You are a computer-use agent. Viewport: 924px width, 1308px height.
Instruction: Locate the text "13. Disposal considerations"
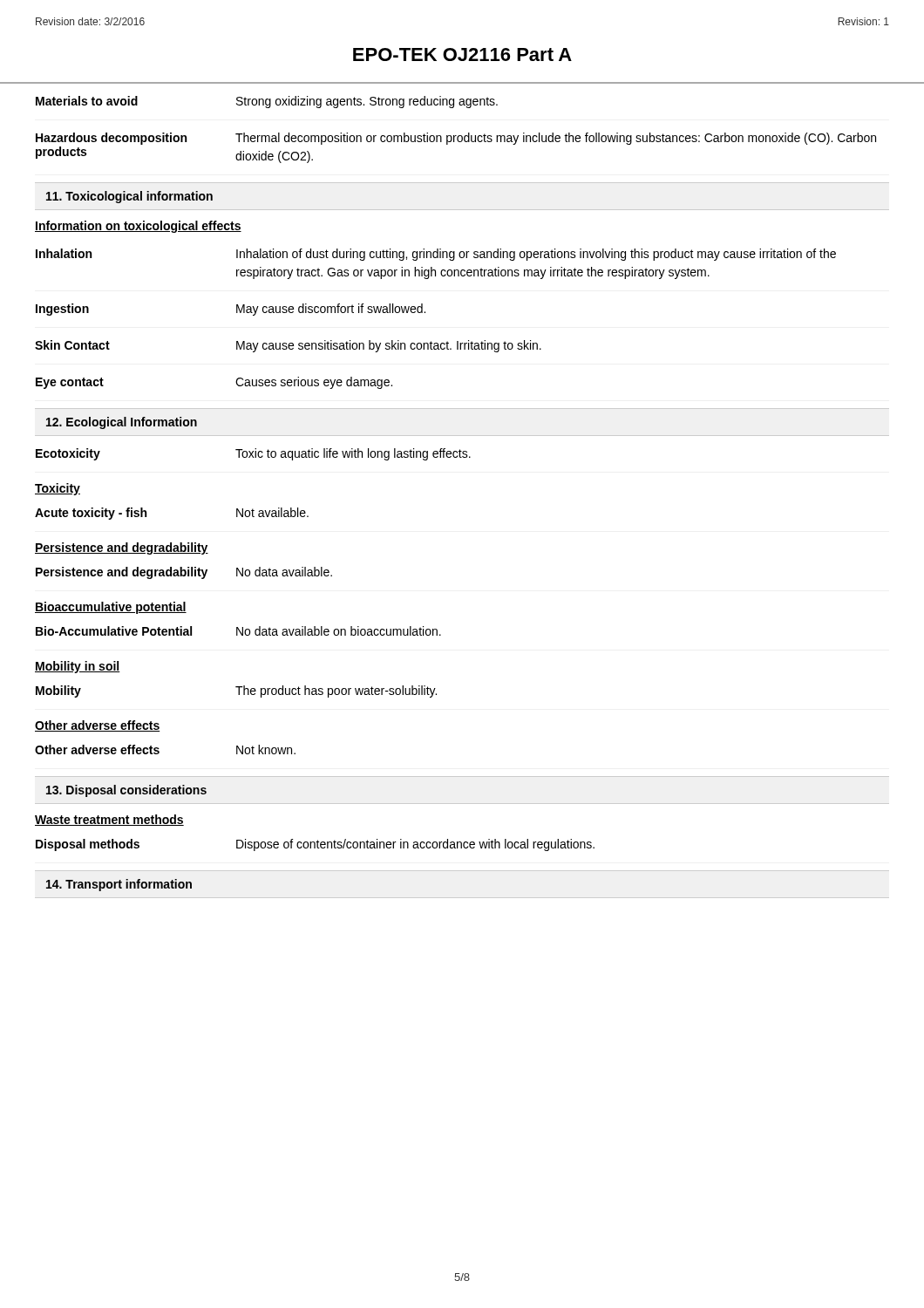click(126, 790)
